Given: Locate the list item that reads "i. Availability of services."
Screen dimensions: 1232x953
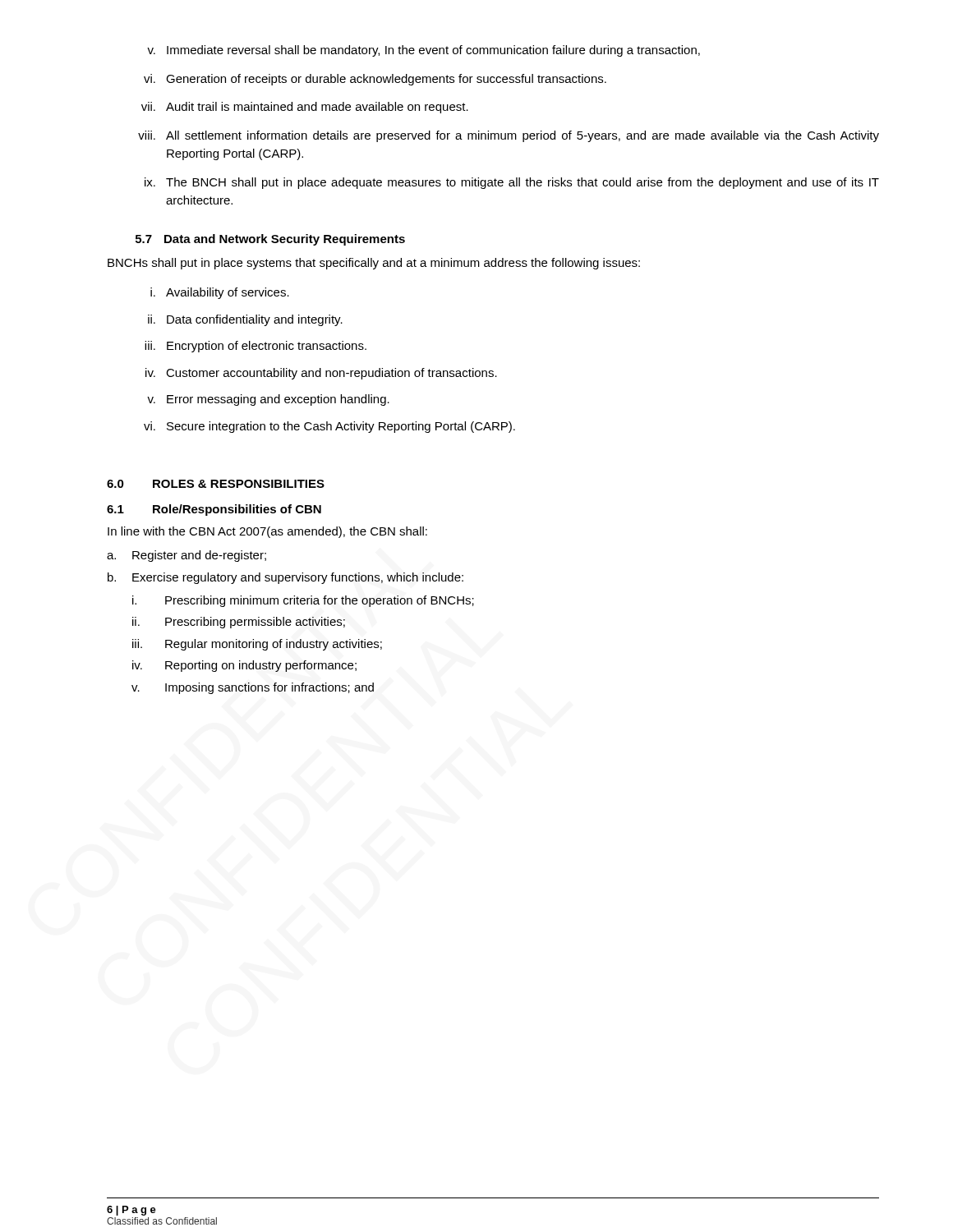Looking at the screenshot, I should coord(198,293).
